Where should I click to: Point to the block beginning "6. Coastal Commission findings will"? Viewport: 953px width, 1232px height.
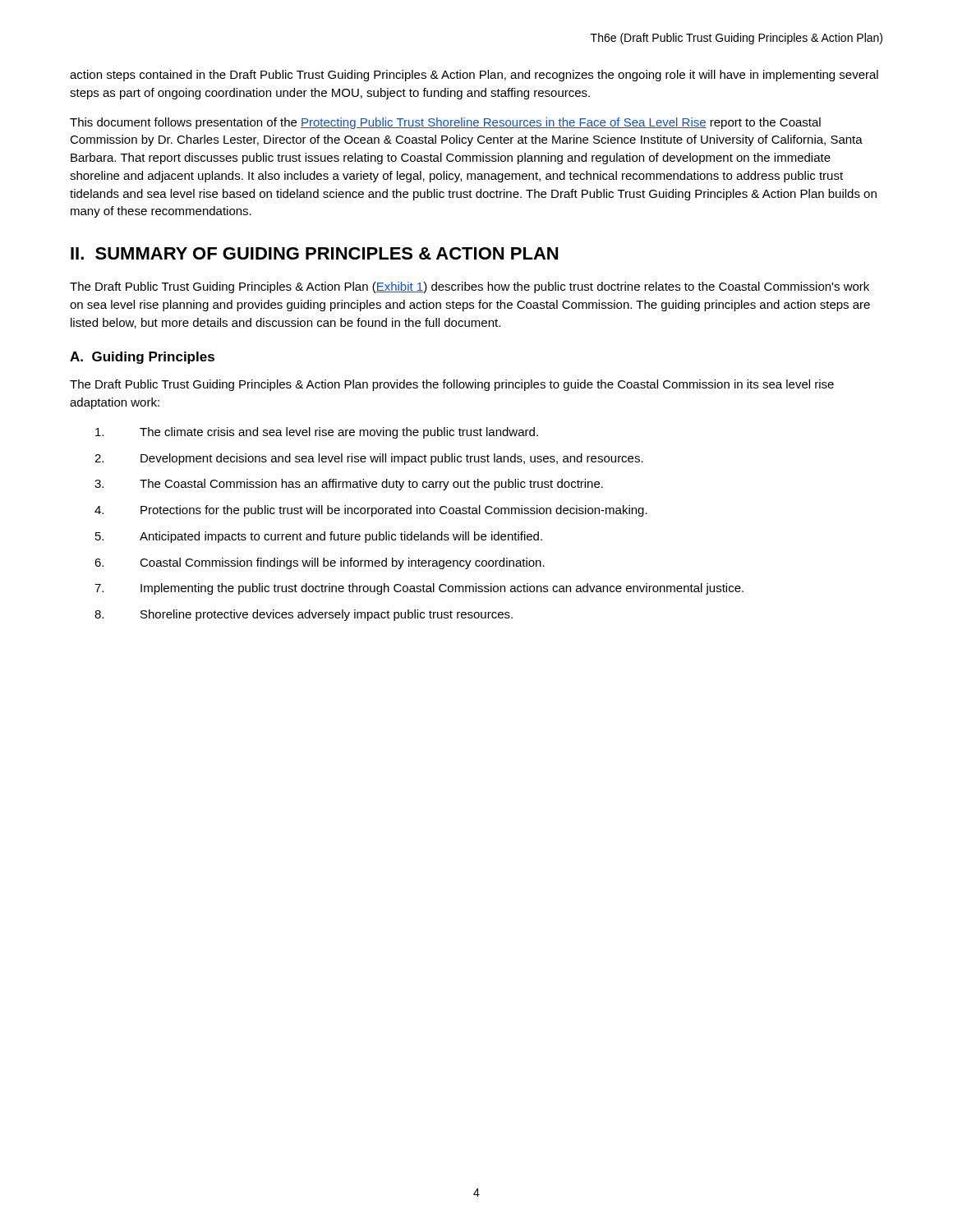[x=476, y=562]
